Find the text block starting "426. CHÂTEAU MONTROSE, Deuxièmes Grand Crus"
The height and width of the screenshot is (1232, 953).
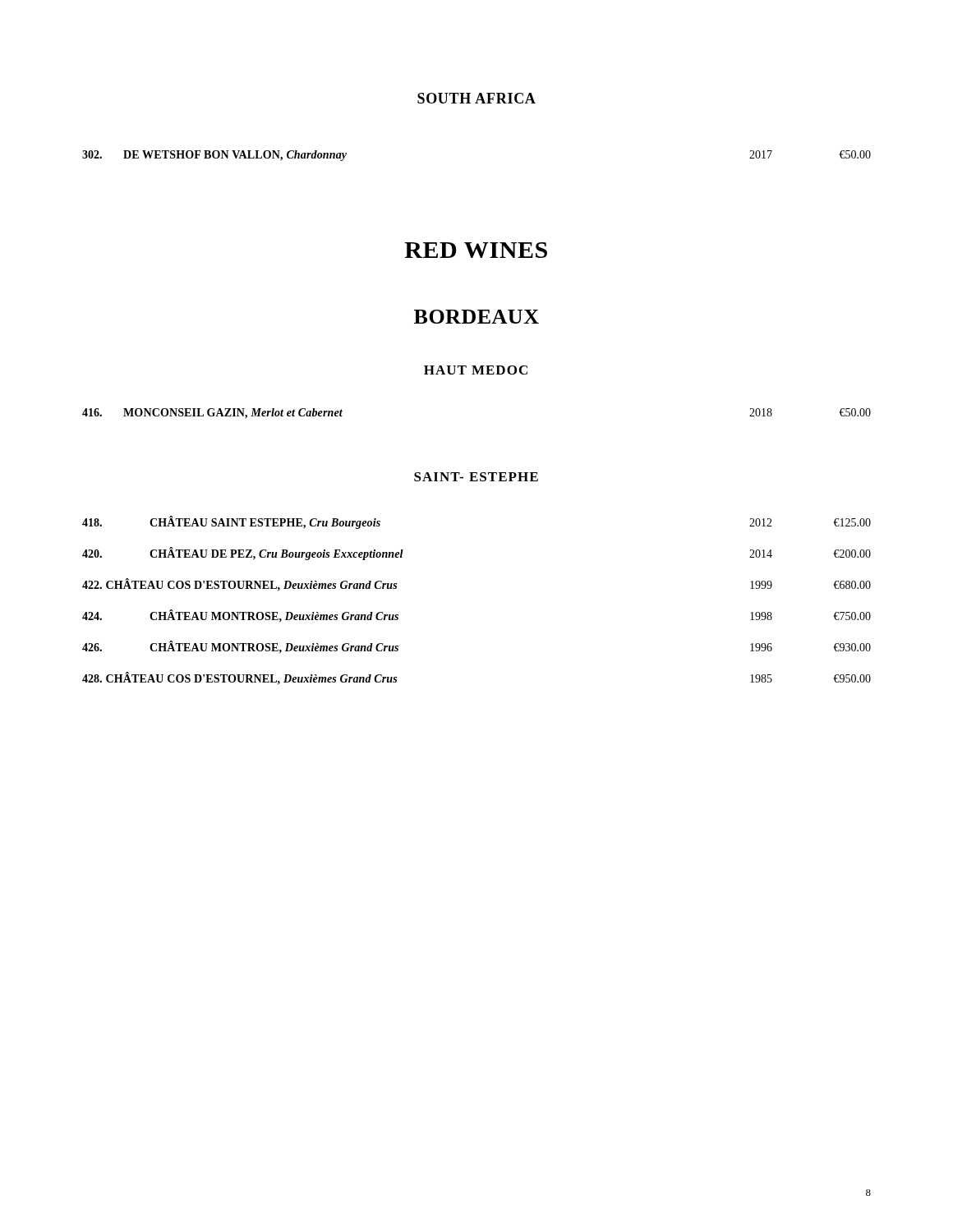(x=92, y=647)
